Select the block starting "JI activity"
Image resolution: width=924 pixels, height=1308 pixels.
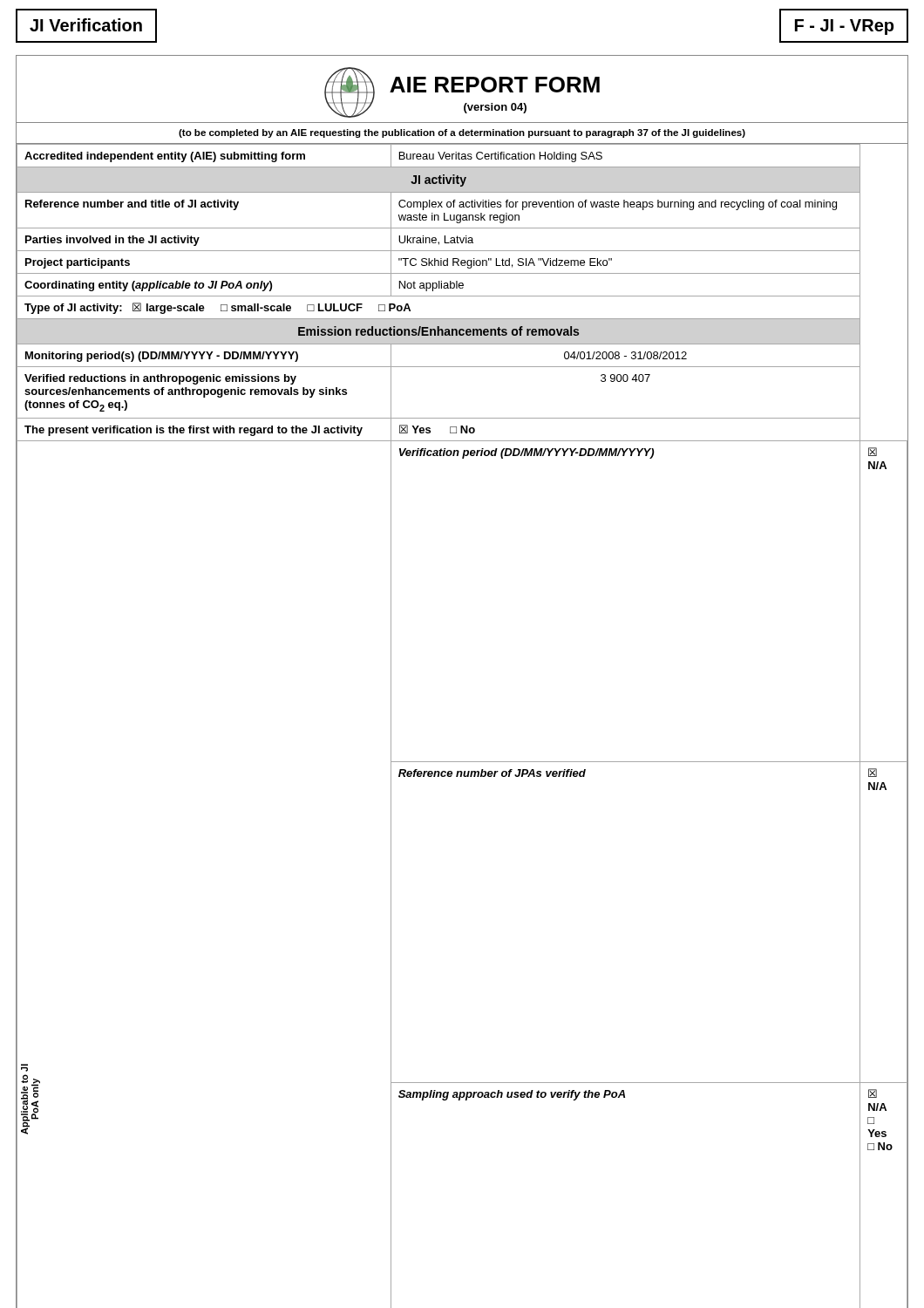[x=439, y=180]
